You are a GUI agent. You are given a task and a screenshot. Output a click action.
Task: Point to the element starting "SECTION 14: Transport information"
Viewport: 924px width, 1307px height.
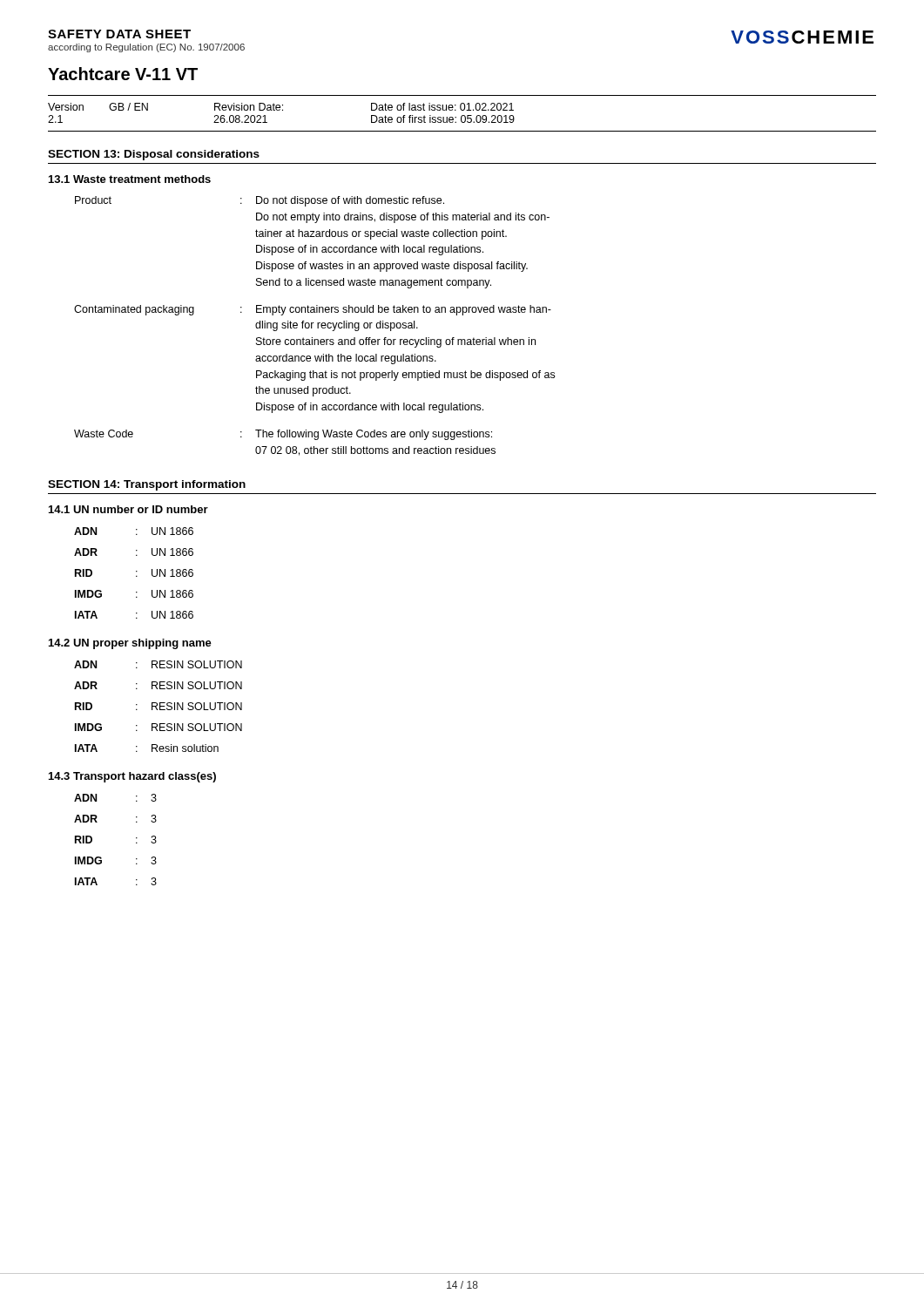coord(147,484)
